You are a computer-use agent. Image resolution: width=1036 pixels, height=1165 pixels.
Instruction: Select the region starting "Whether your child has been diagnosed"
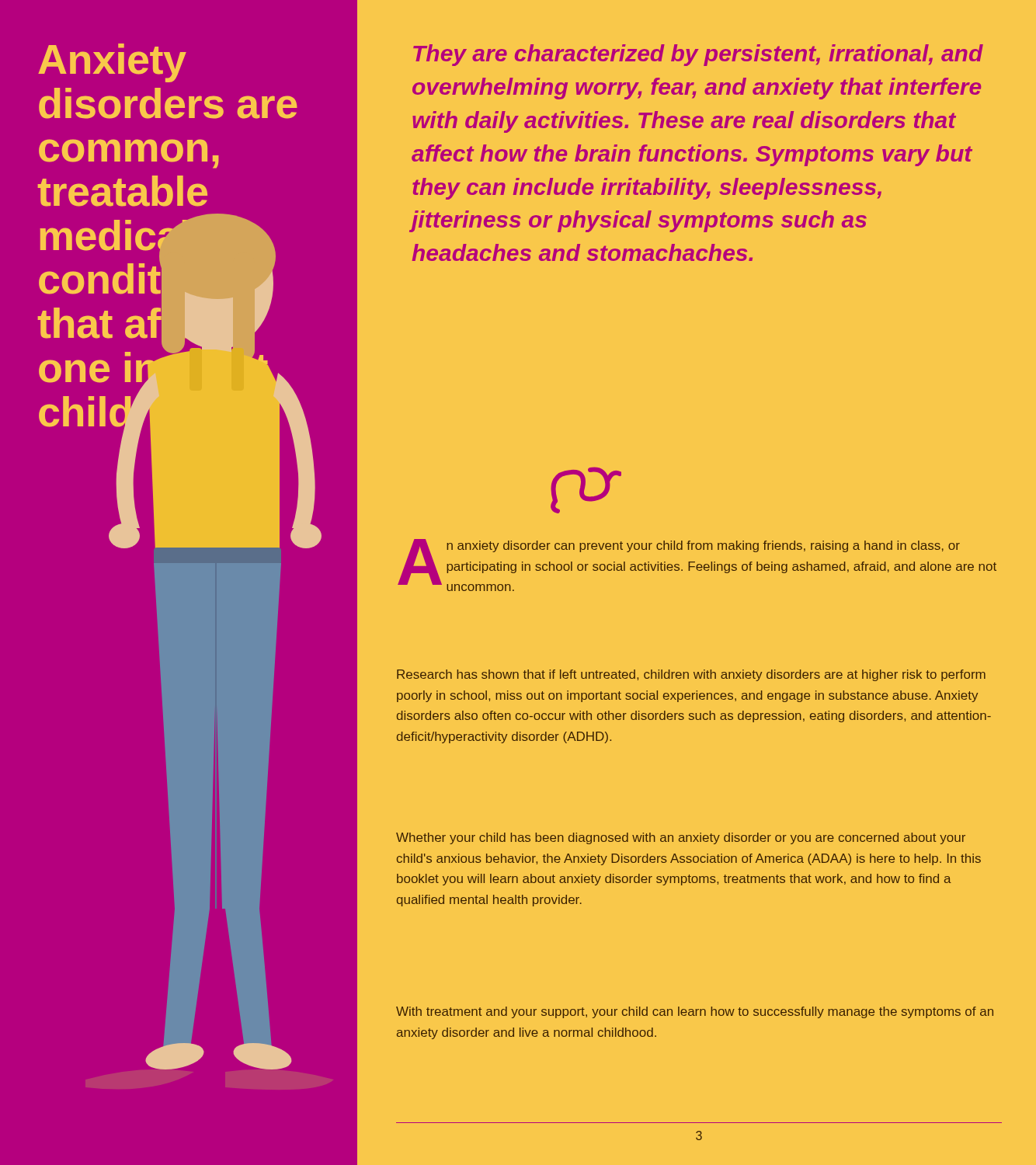point(689,869)
